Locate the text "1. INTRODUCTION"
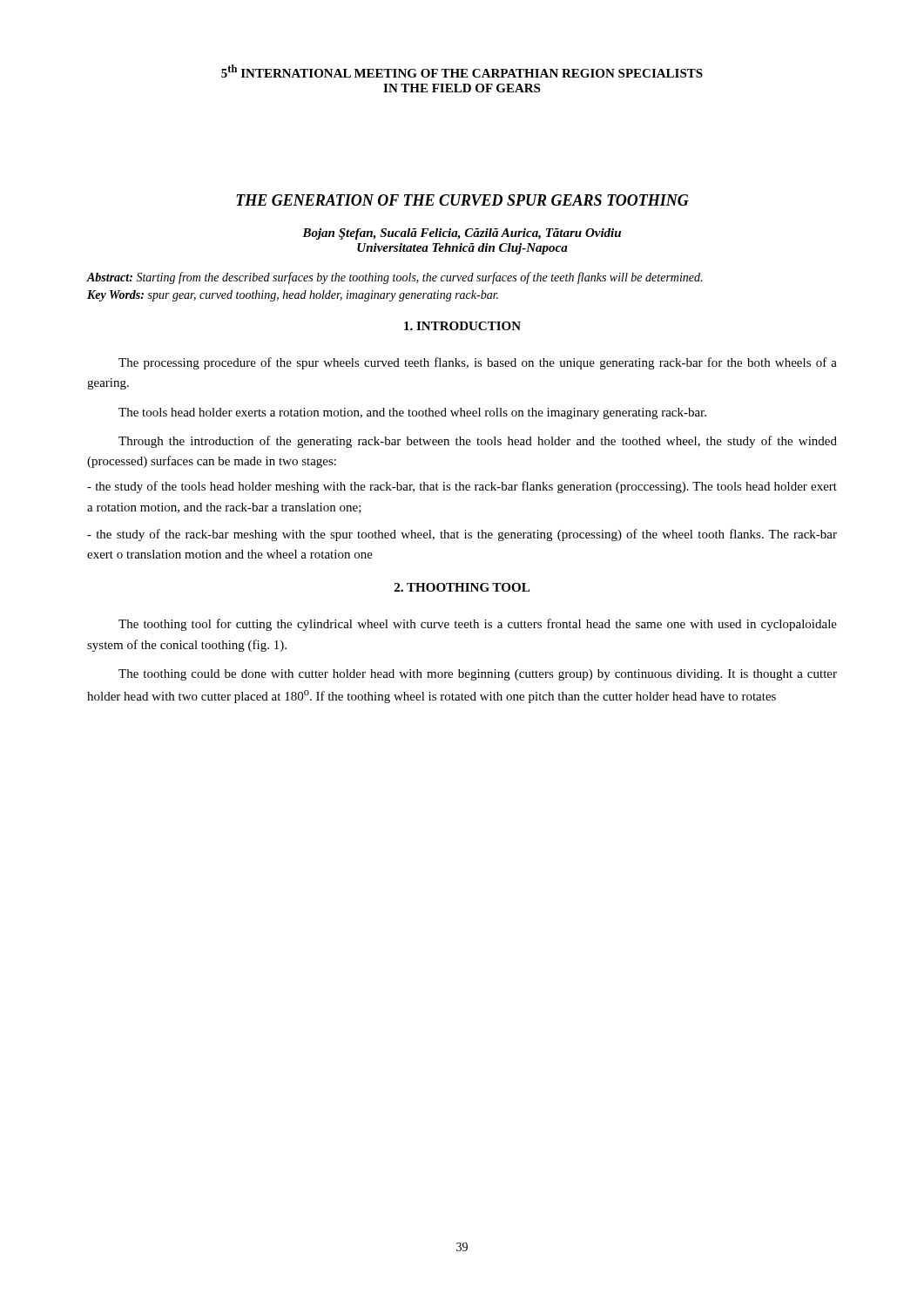This screenshot has width=924, height=1307. 462,326
